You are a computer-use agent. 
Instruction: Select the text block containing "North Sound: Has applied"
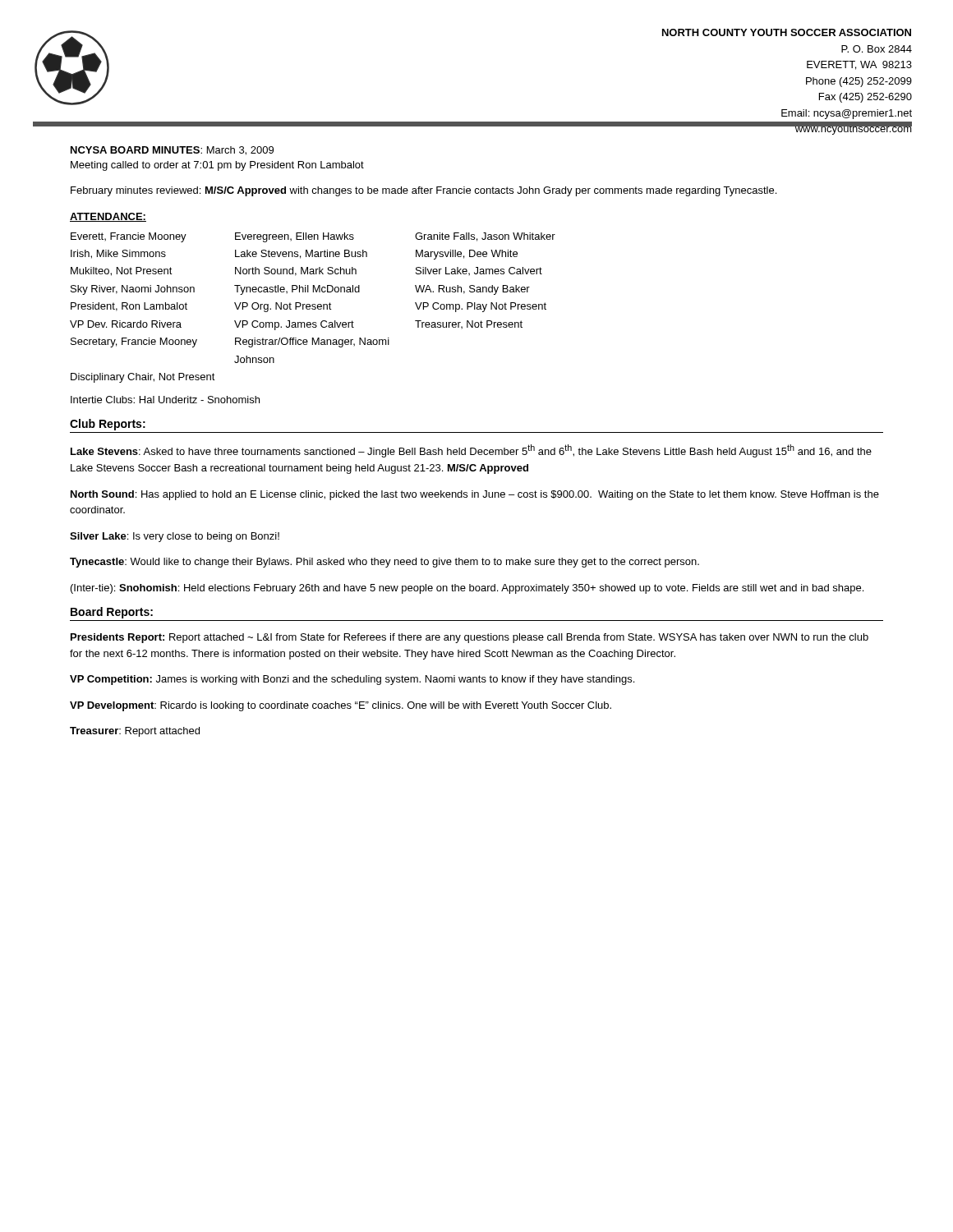(x=474, y=502)
